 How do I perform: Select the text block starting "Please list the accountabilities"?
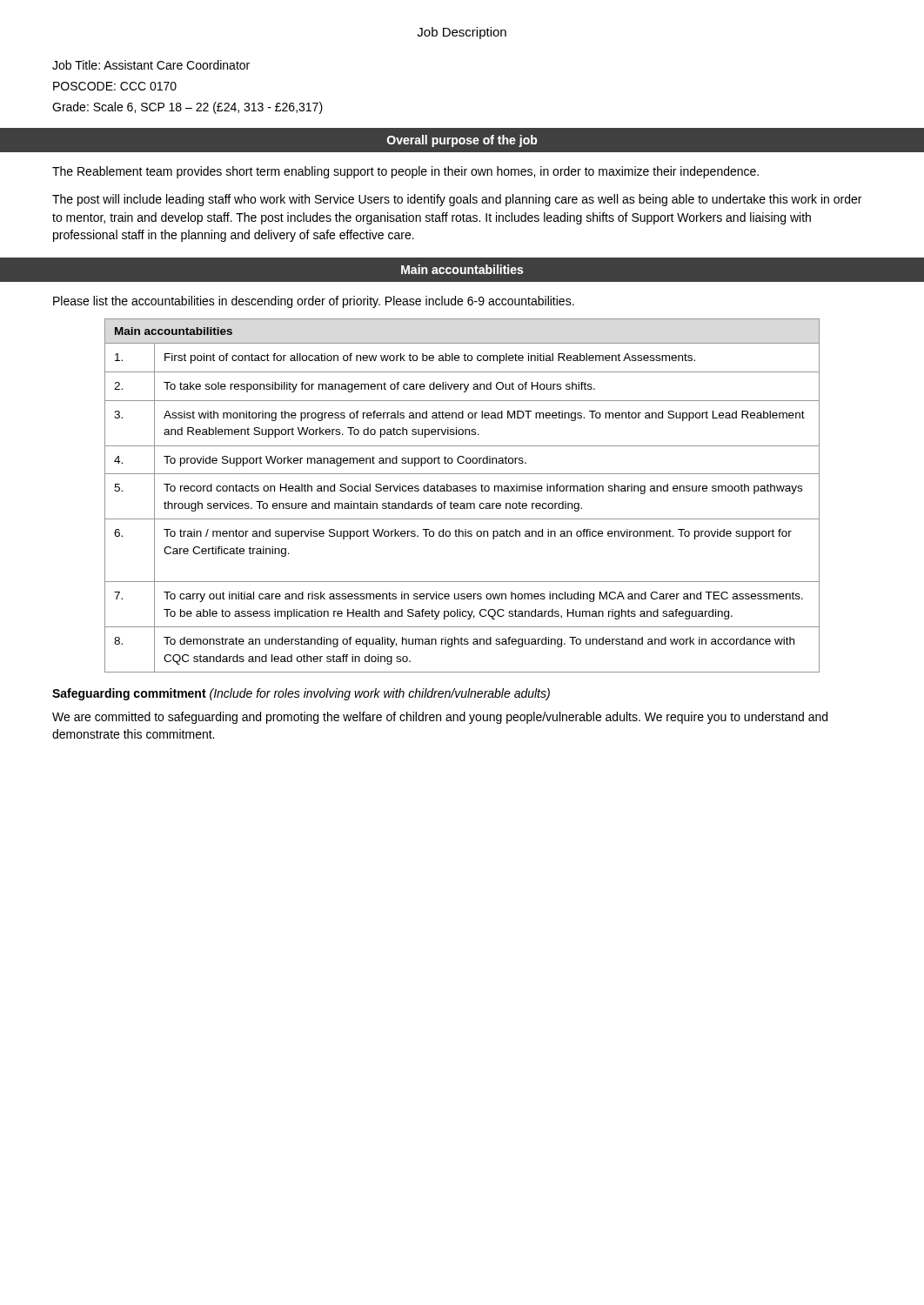(x=313, y=301)
